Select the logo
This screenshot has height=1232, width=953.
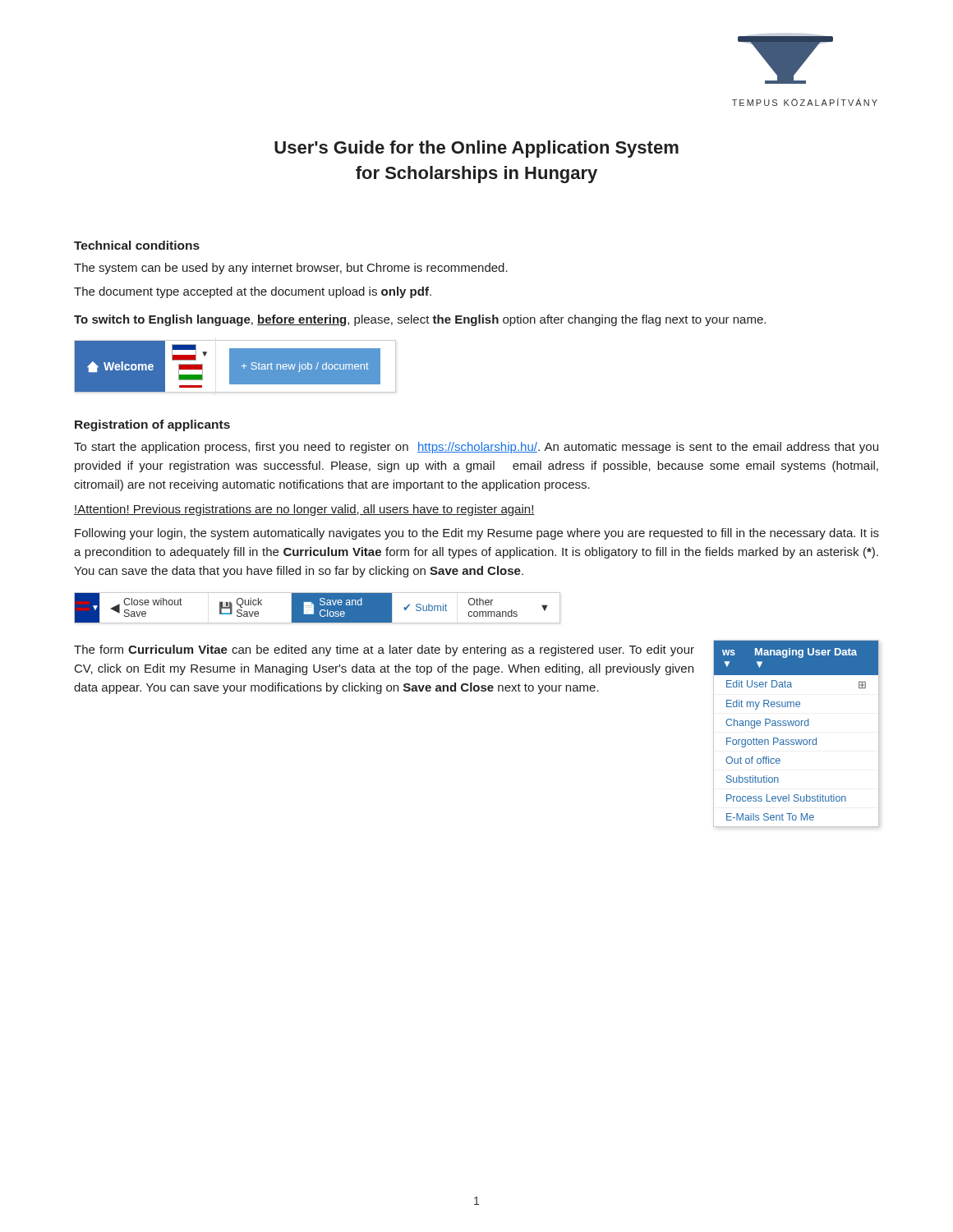805,66
